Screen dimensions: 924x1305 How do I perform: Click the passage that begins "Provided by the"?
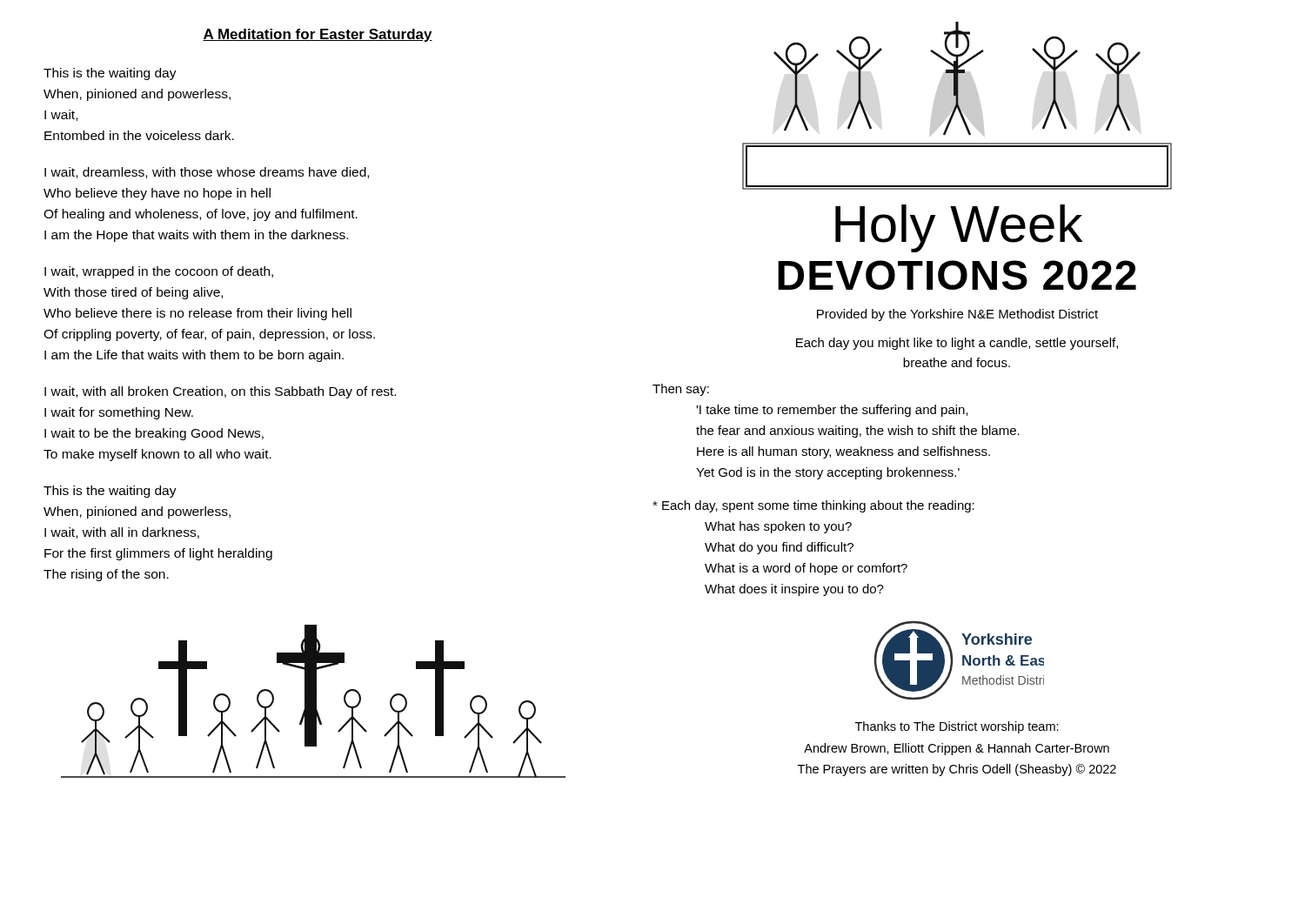pyautogui.click(x=957, y=314)
